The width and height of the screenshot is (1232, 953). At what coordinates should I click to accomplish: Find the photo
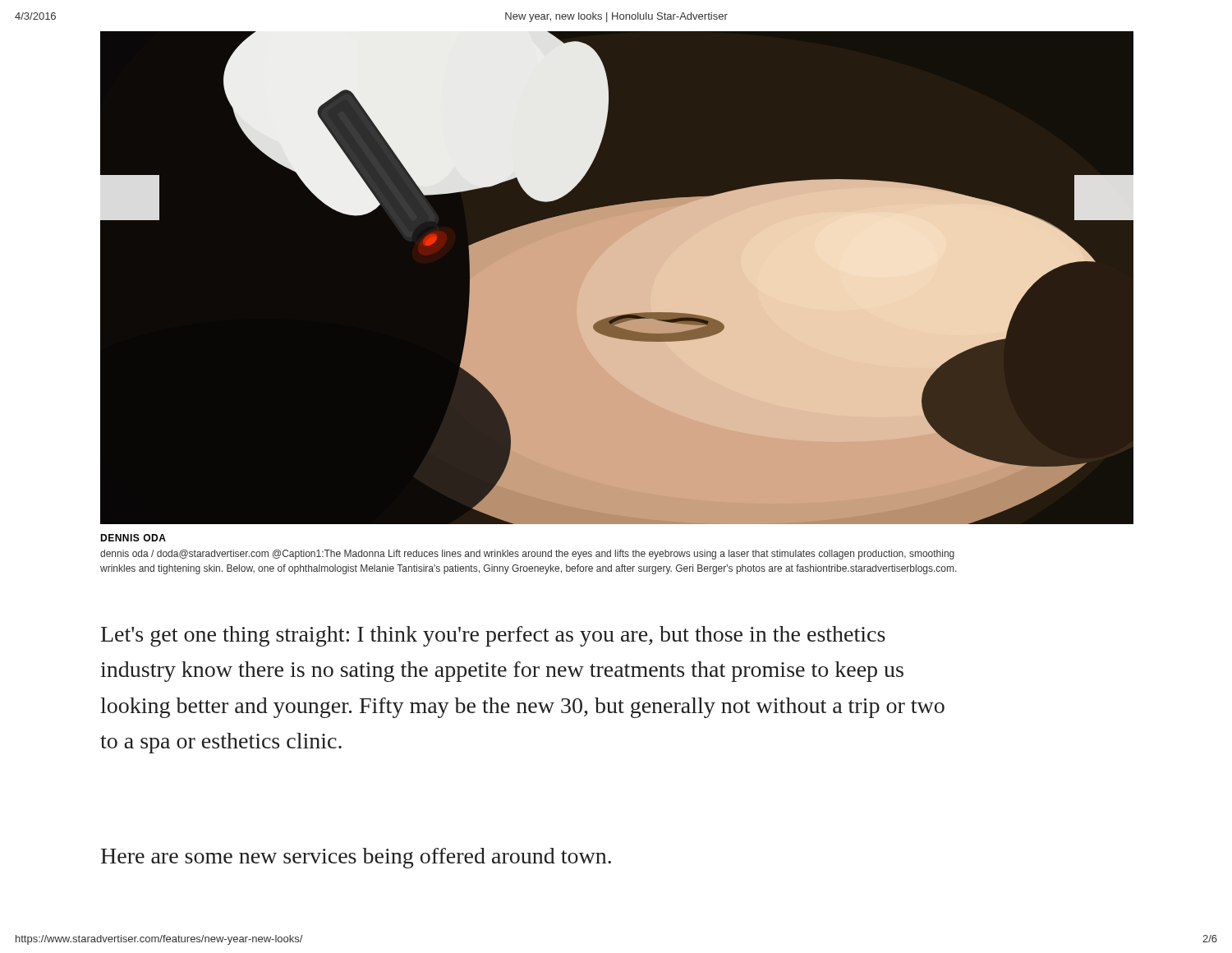(617, 278)
